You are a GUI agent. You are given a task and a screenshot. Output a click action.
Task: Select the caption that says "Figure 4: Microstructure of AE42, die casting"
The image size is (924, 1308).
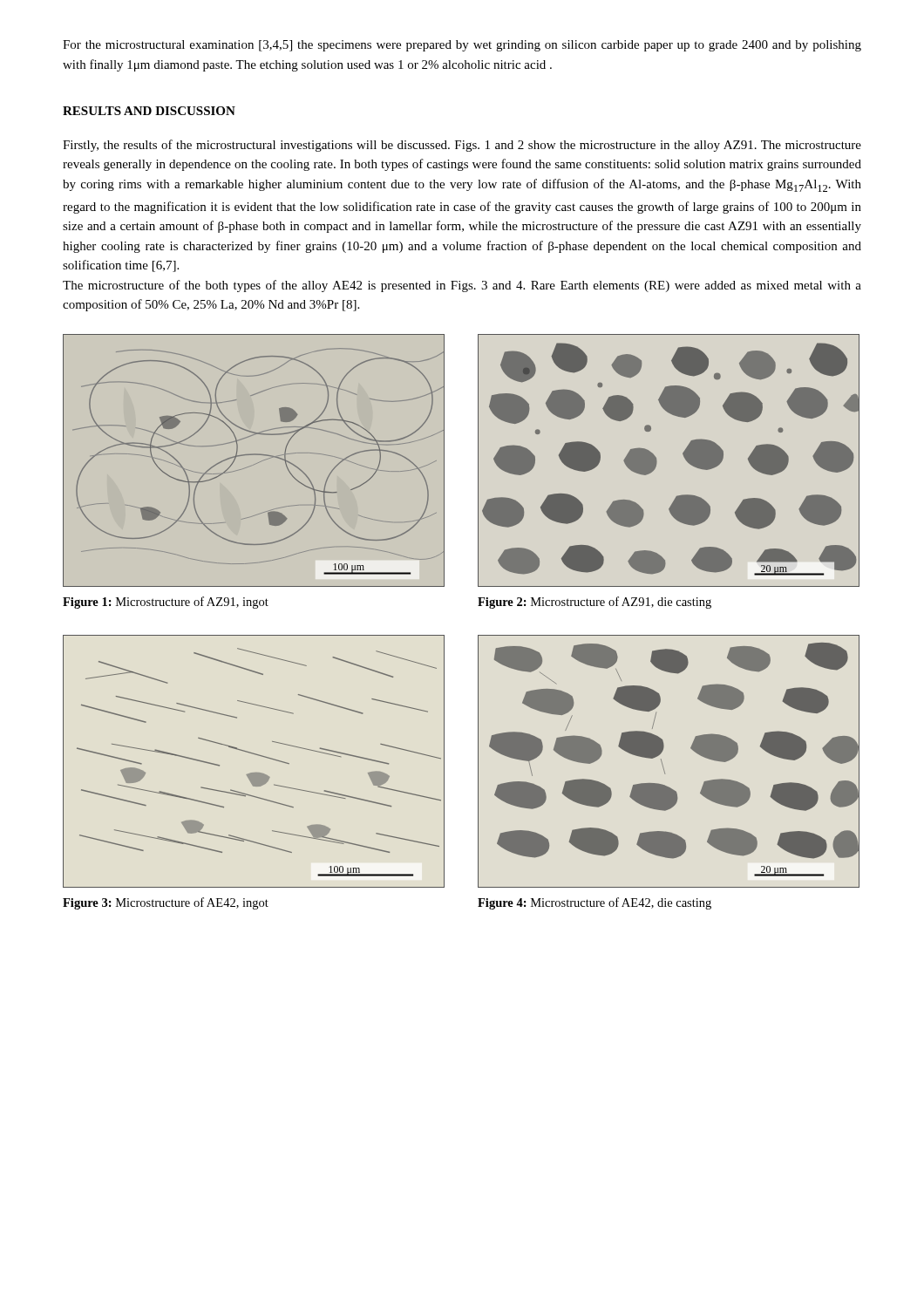tap(595, 902)
